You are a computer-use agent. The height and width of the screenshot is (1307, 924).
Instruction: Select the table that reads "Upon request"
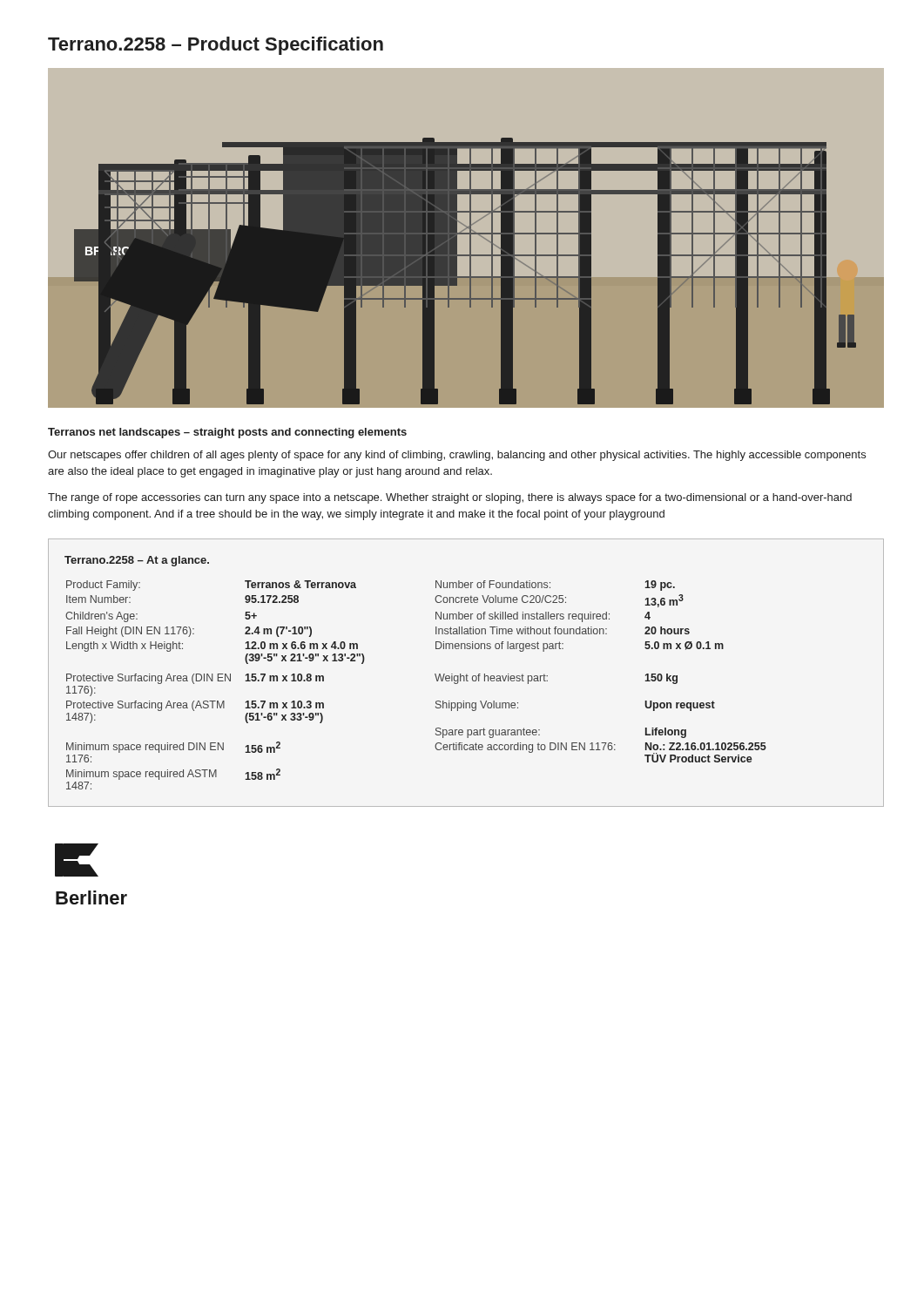coord(466,672)
